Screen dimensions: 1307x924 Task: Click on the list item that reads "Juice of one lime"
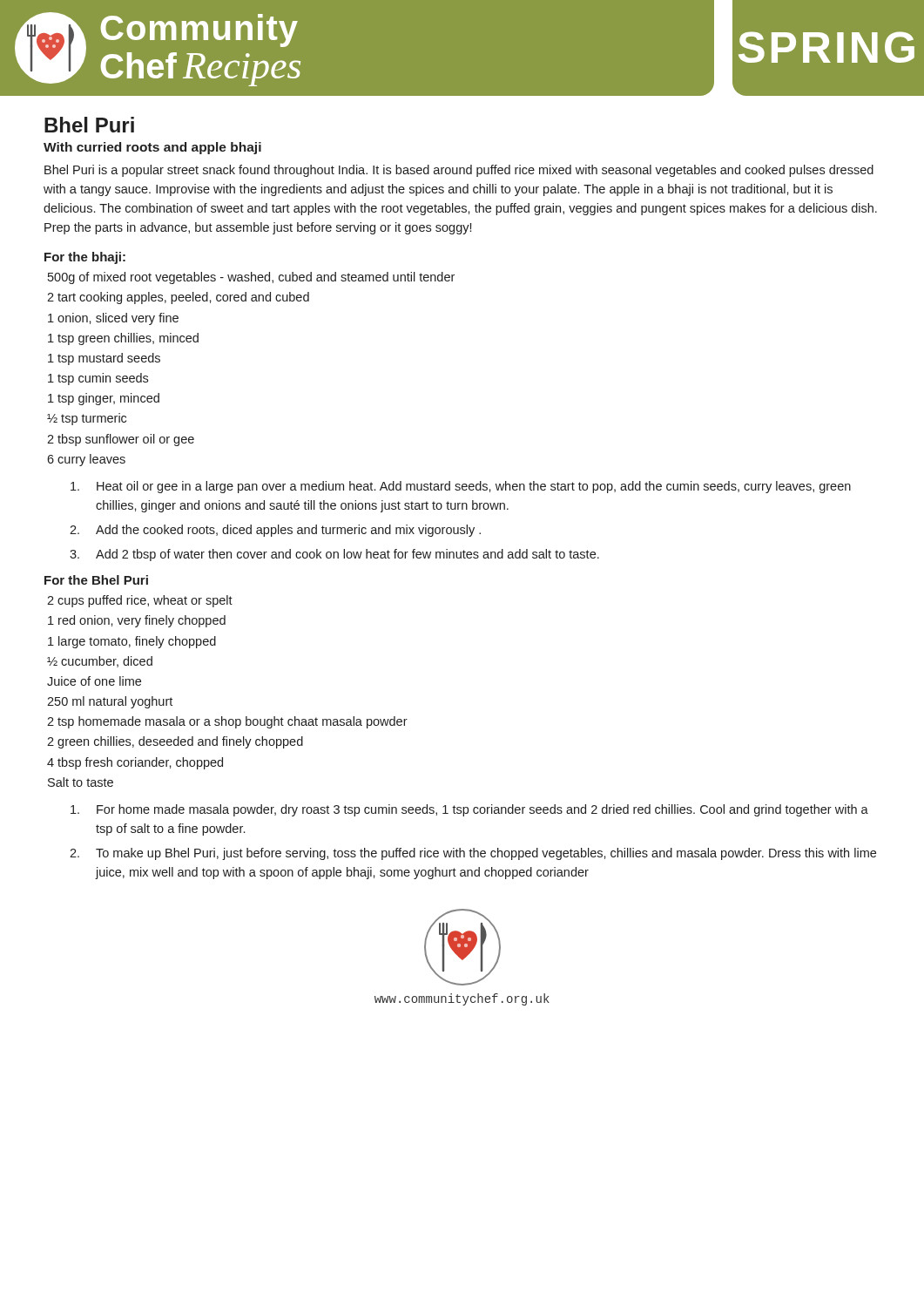click(94, 681)
